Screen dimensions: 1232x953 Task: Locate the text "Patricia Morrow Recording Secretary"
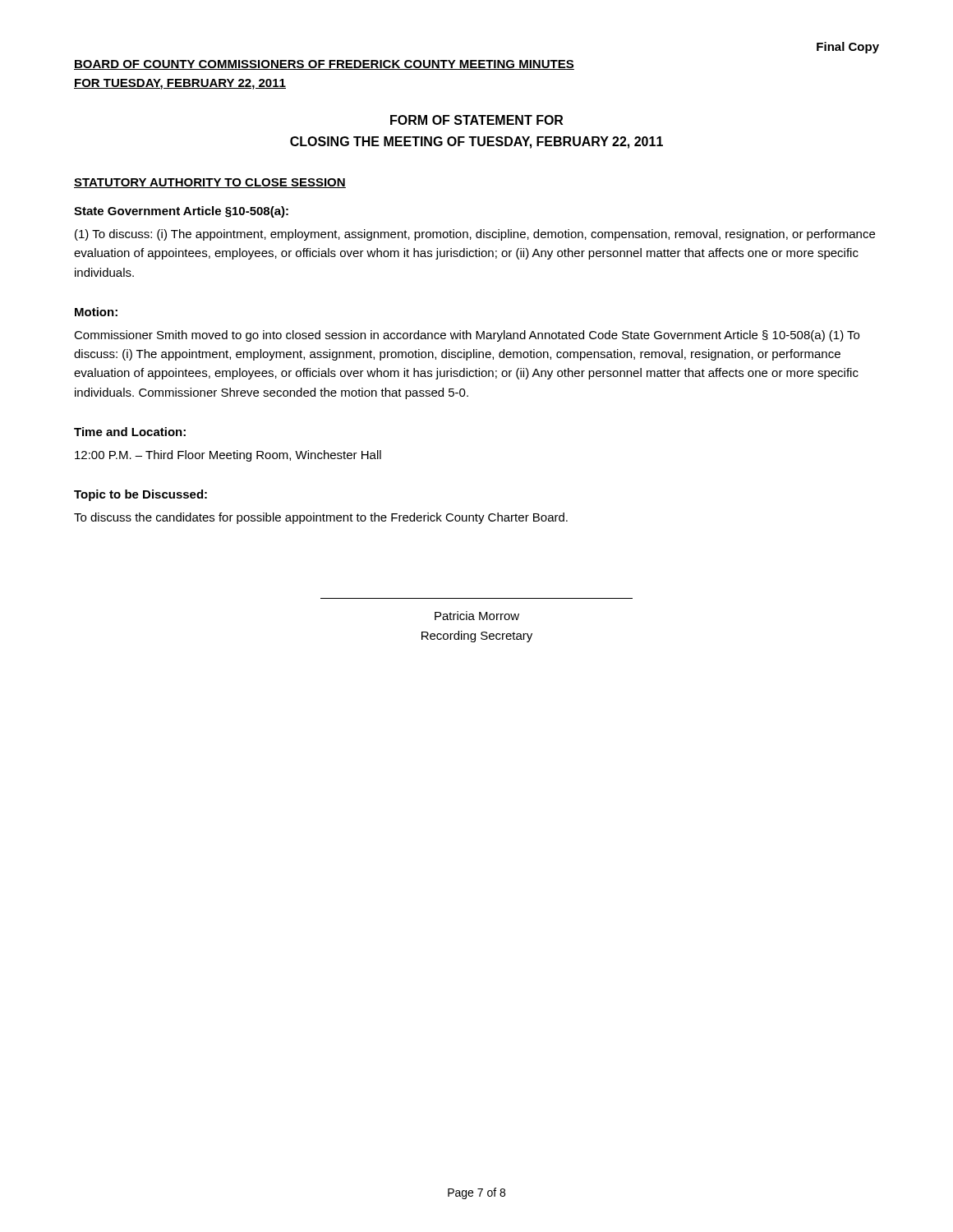pos(476,622)
